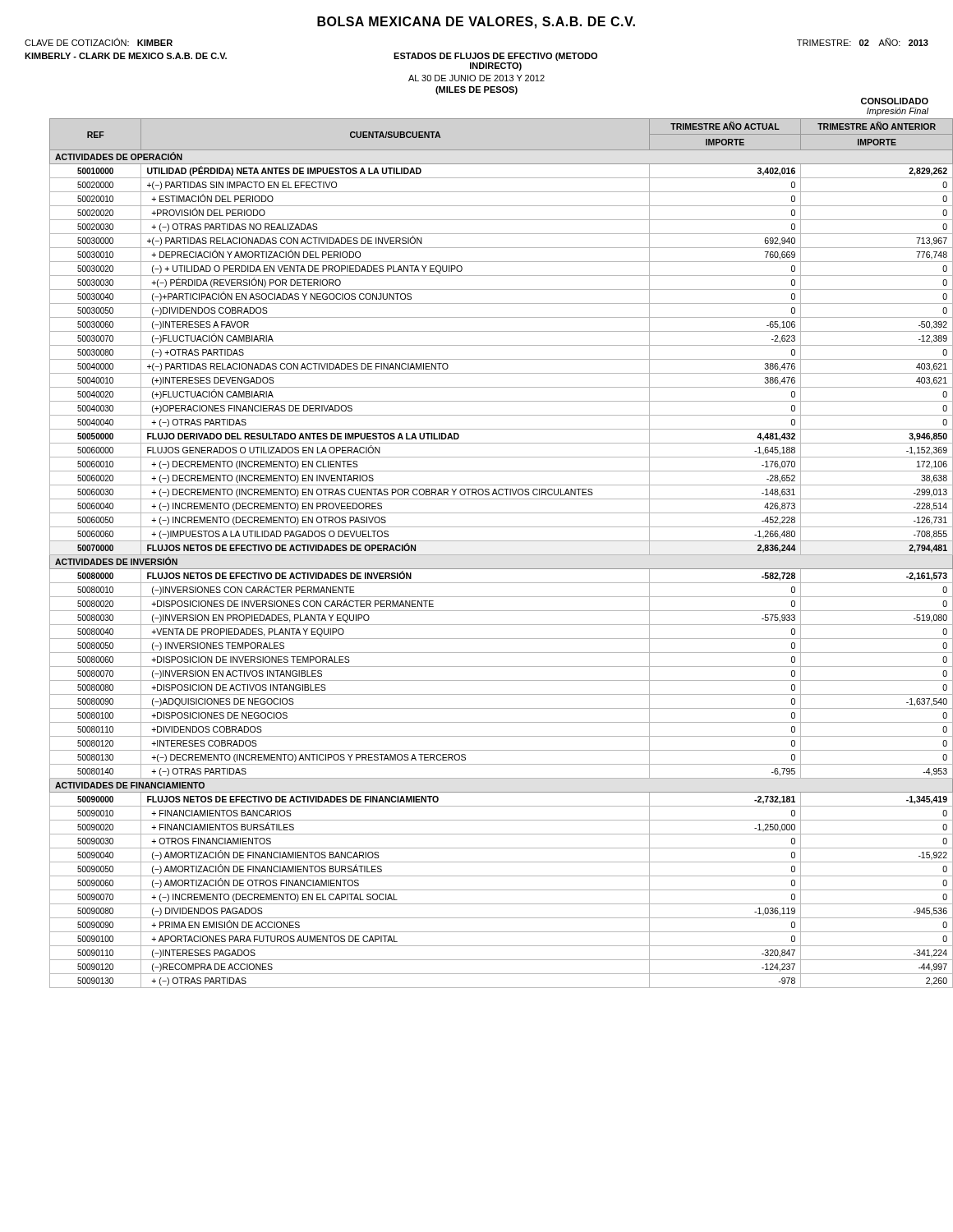Find the element starting "TRIMESTRE: 02 AÑO: 2013"
The width and height of the screenshot is (953, 1232).
tap(863, 43)
